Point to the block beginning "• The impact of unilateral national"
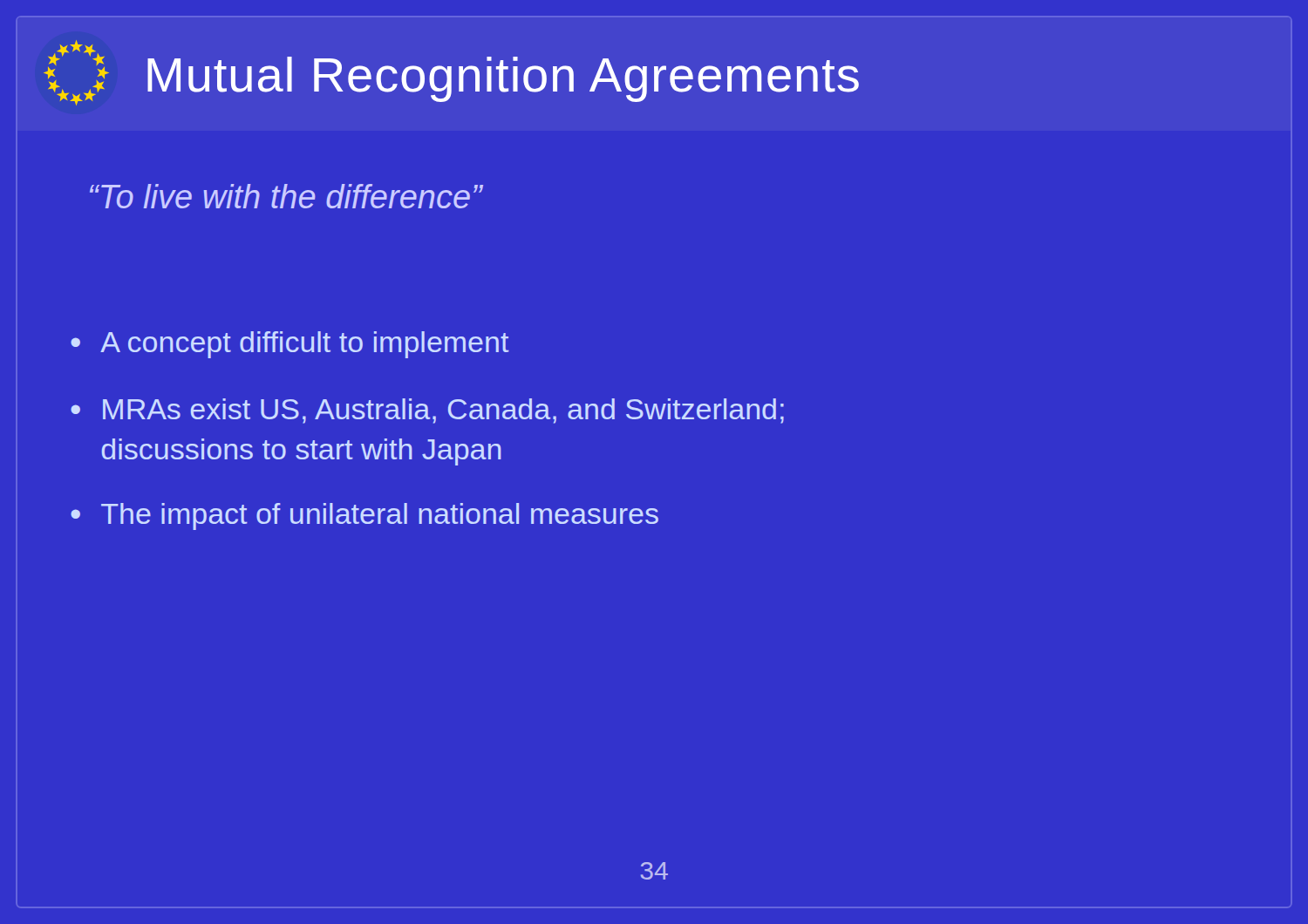Viewport: 1308px width, 924px height. coord(364,516)
